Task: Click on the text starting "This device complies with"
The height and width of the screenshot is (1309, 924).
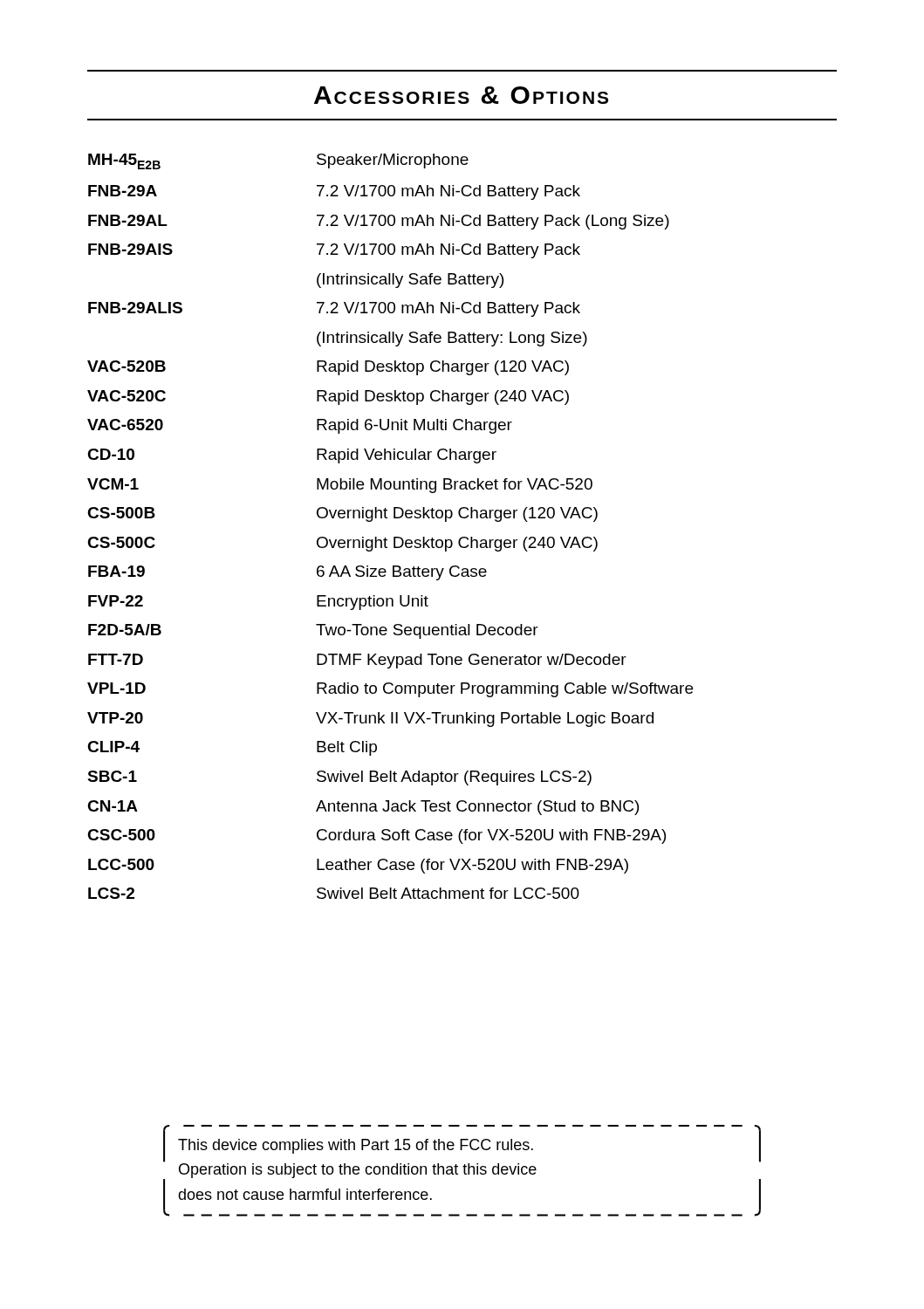Action: tap(462, 1170)
